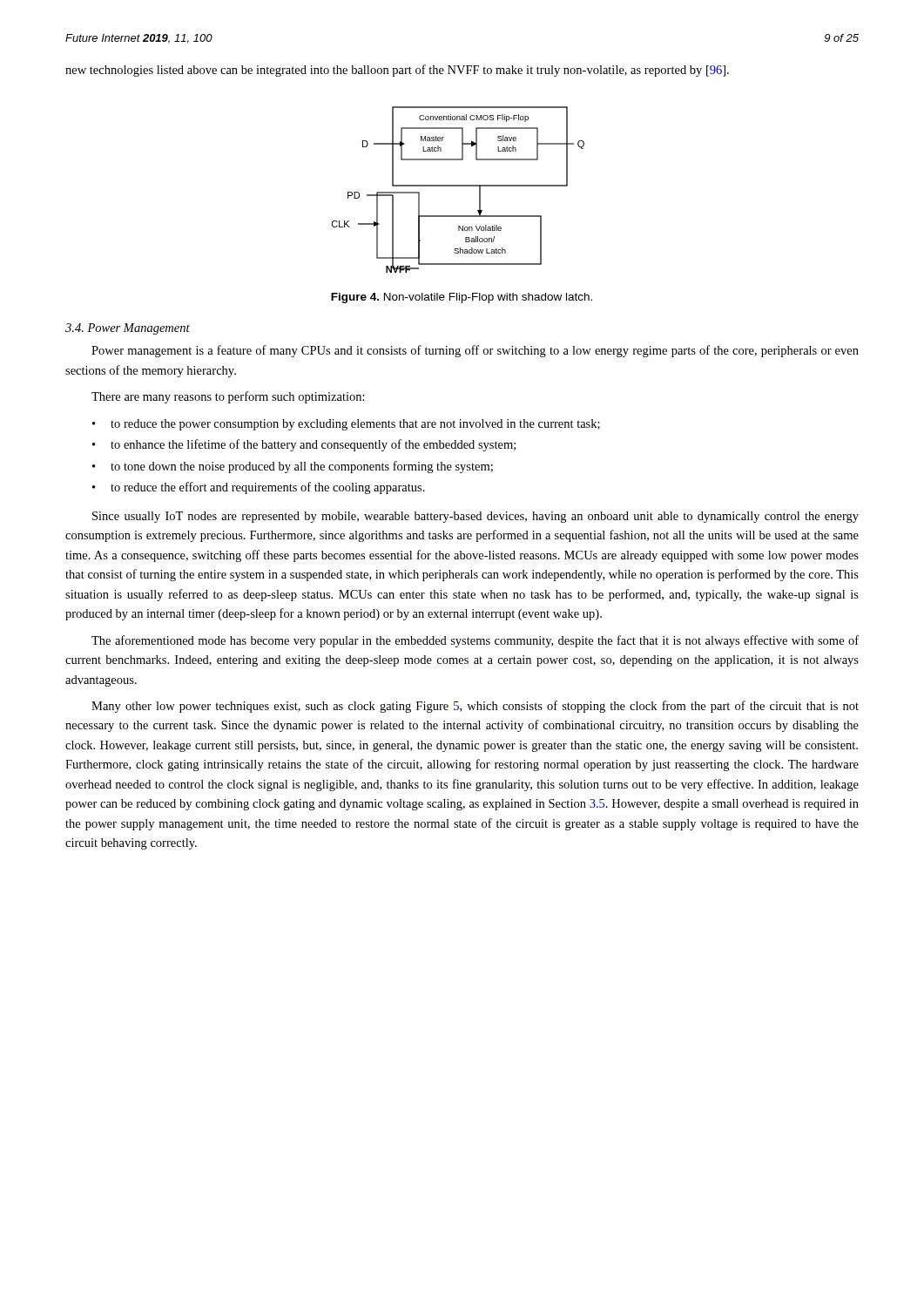
Task: Point to the passage starting "• to reduce the power"
Action: (346, 424)
